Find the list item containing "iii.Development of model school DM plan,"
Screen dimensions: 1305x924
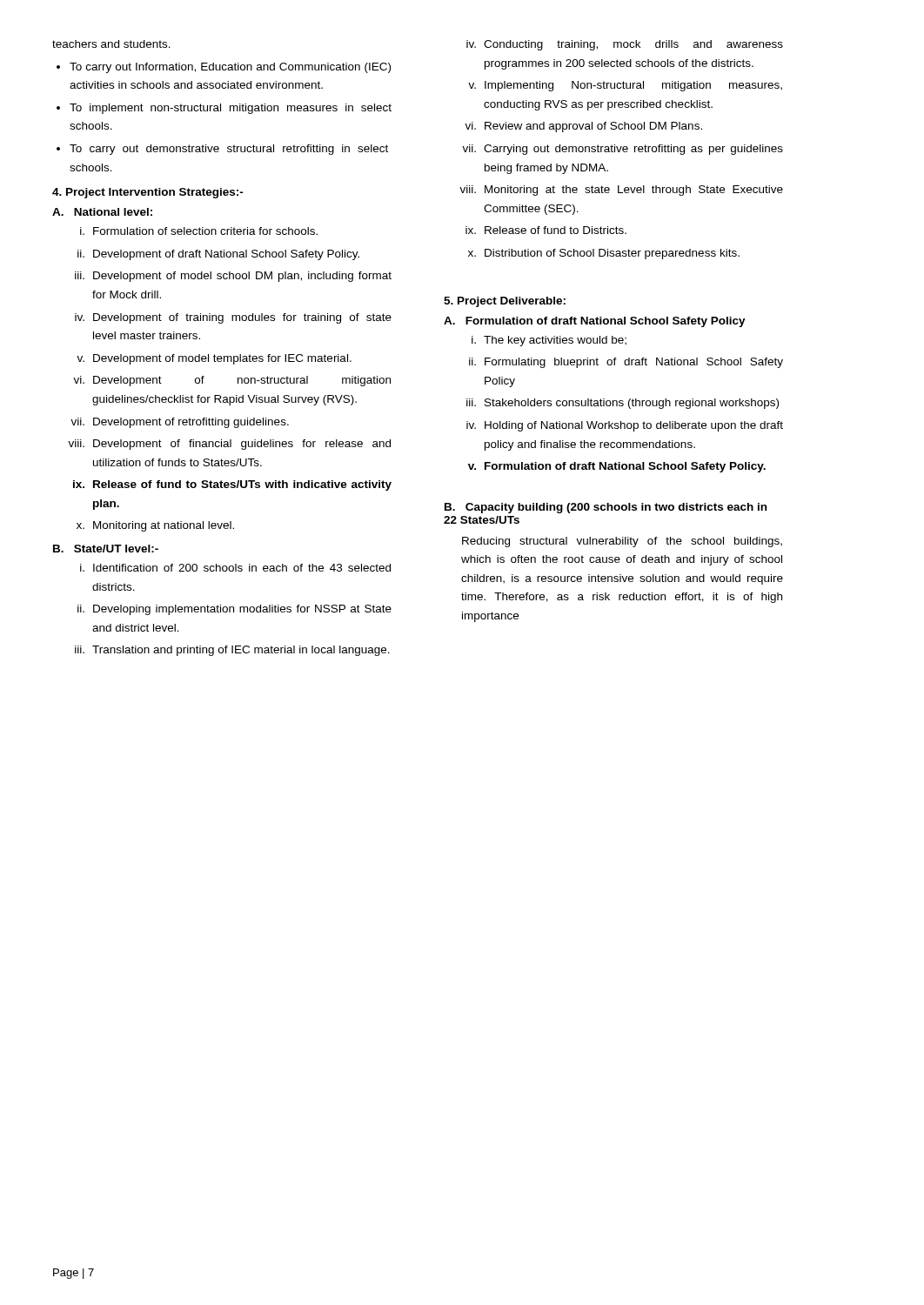pyautogui.click(x=222, y=285)
